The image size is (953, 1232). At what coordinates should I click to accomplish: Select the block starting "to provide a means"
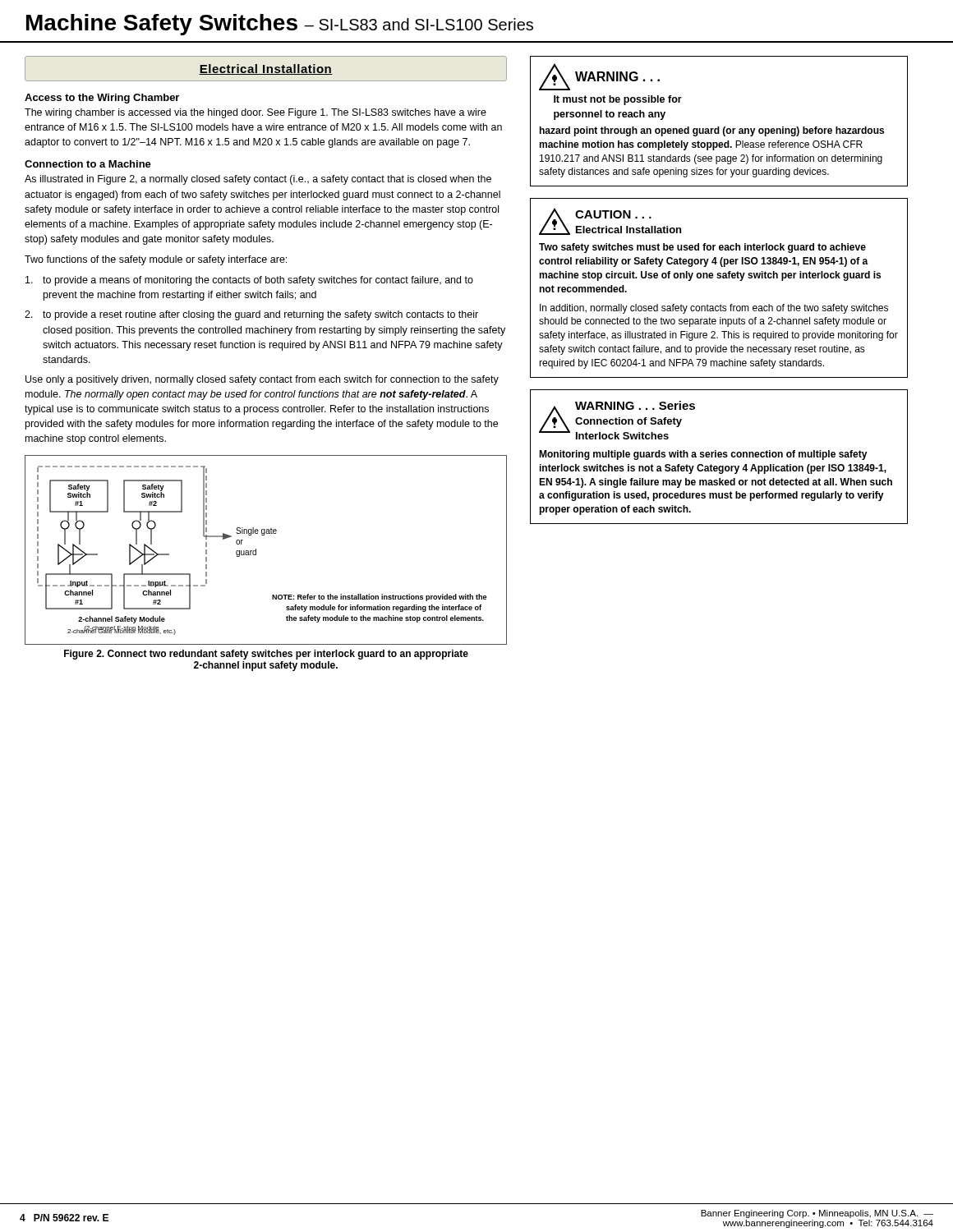click(x=266, y=288)
